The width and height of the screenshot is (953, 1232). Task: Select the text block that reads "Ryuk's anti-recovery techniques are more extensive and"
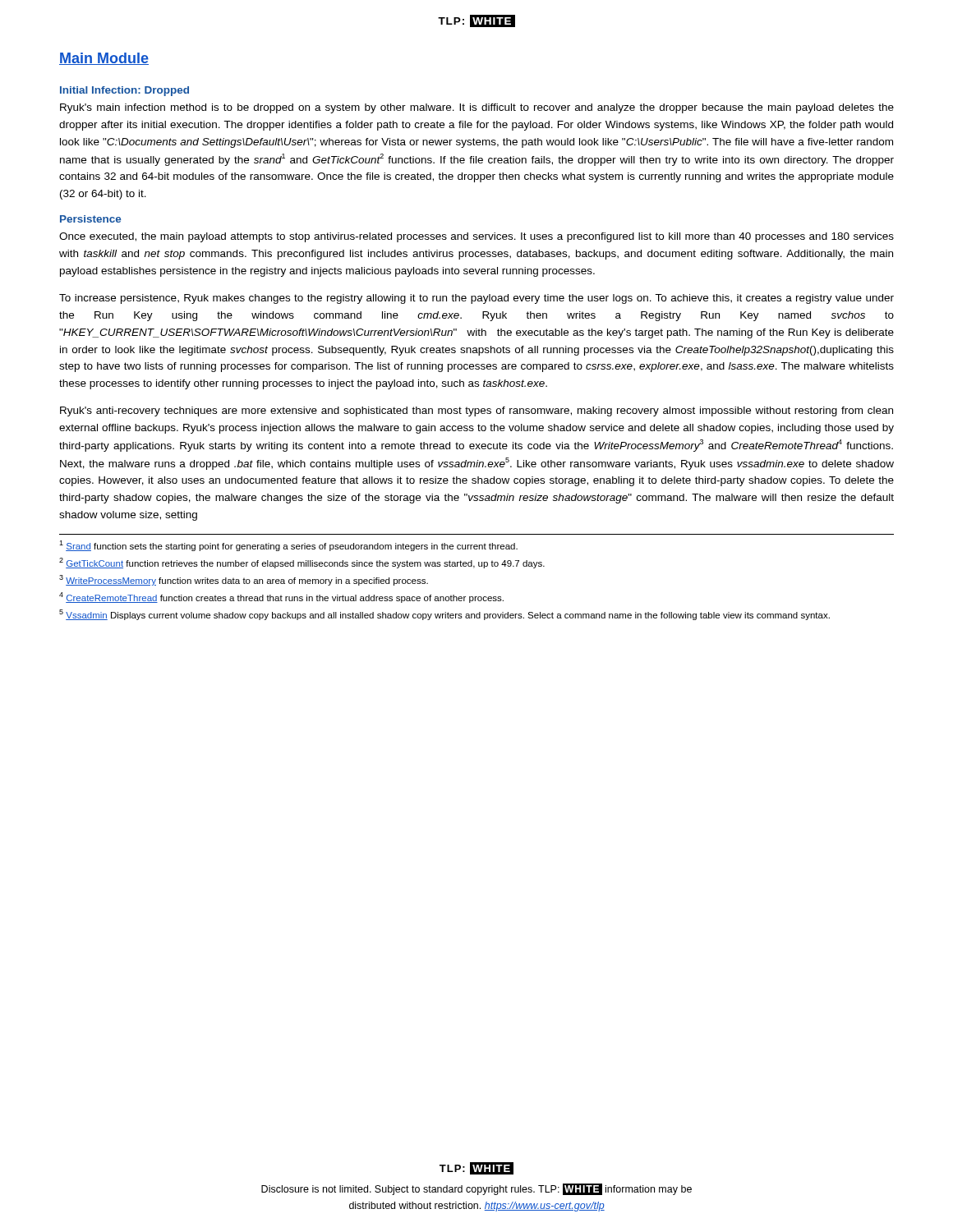[x=476, y=462]
